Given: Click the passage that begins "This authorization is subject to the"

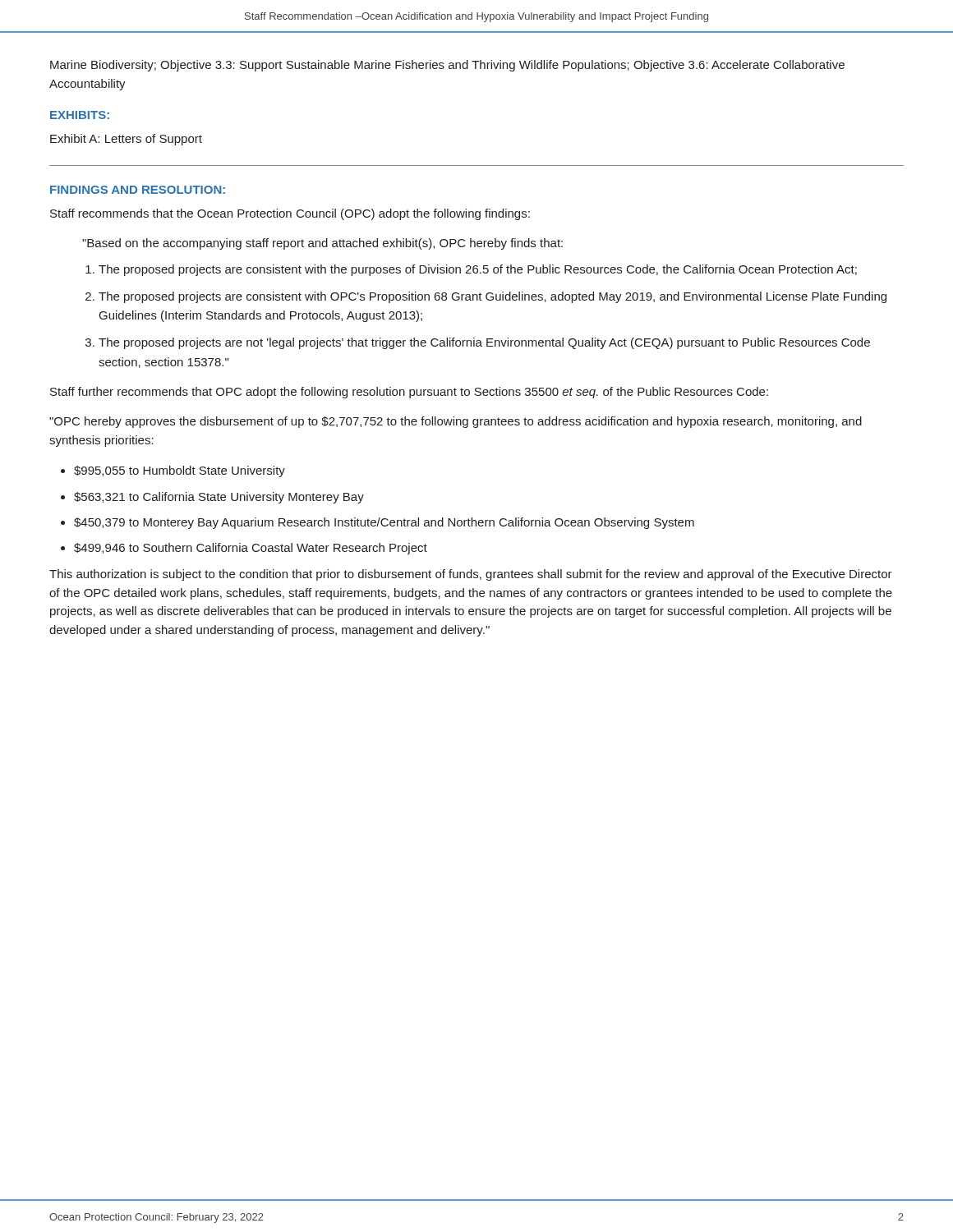Looking at the screenshot, I should point(471,602).
